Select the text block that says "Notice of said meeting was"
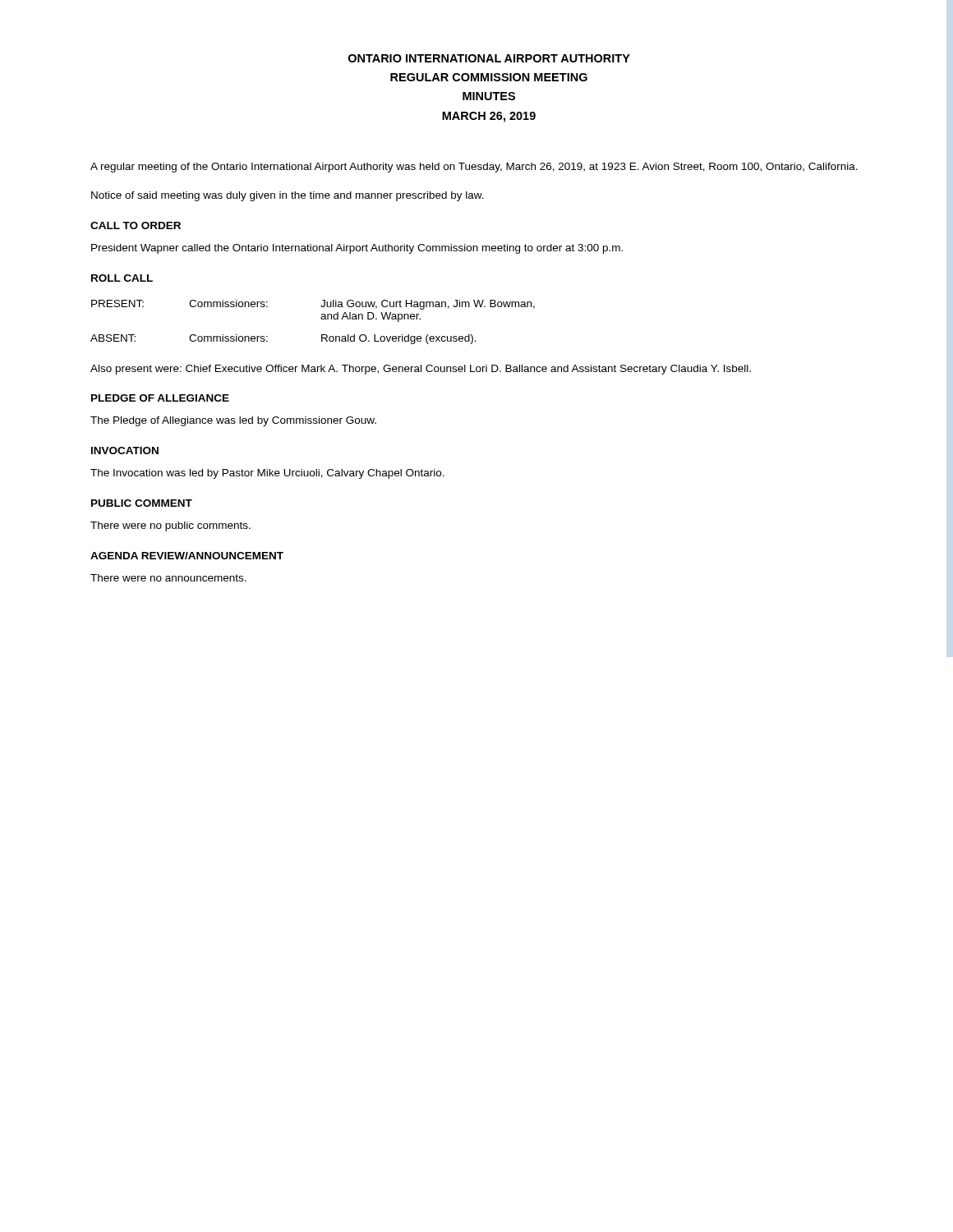This screenshot has width=953, height=1232. tap(287, 195)
